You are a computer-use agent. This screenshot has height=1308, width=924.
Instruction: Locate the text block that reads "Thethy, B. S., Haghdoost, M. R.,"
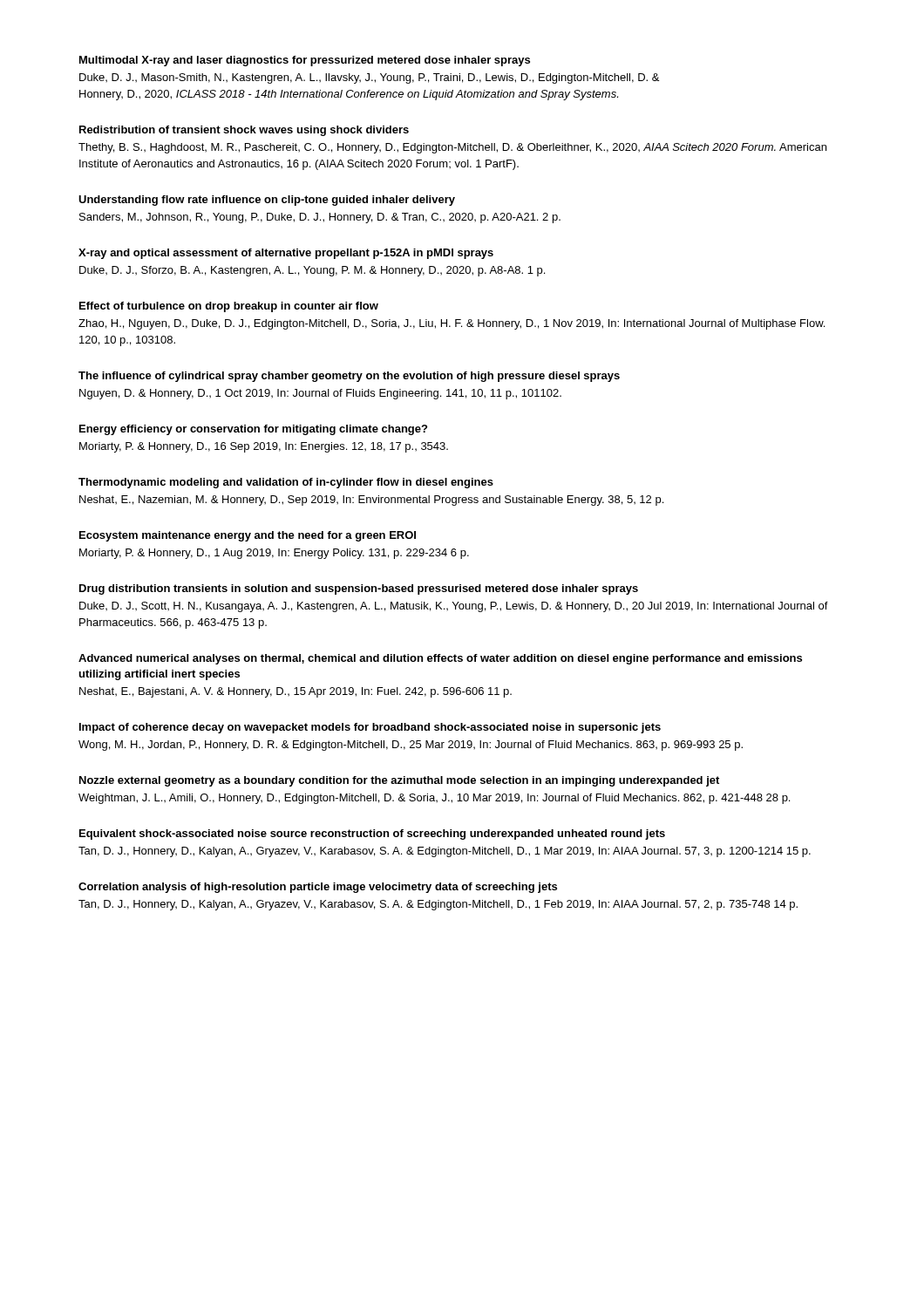pyautogui.click(x=453, y=155)
